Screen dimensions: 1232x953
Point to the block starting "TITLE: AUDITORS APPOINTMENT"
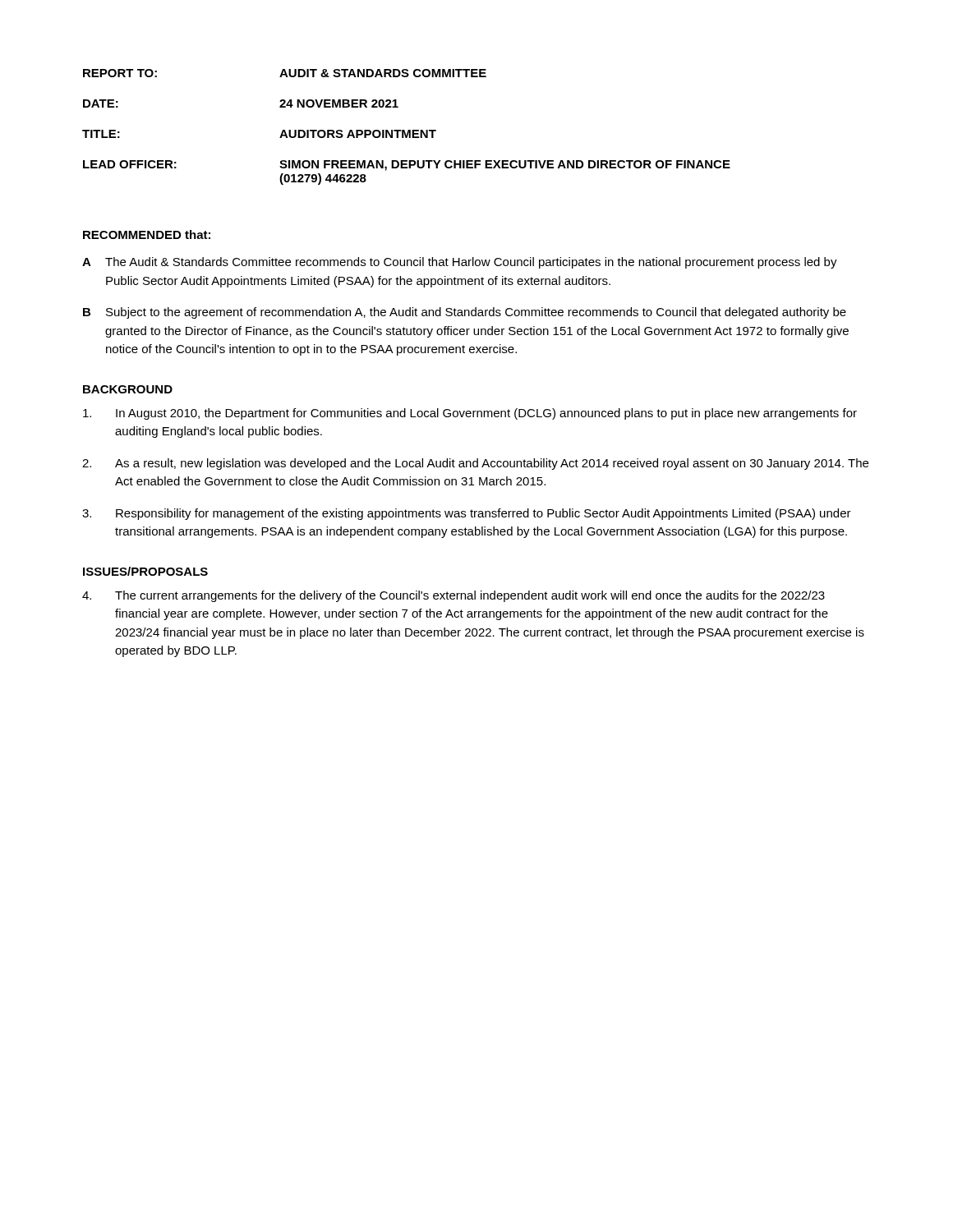tap(103, 133)
